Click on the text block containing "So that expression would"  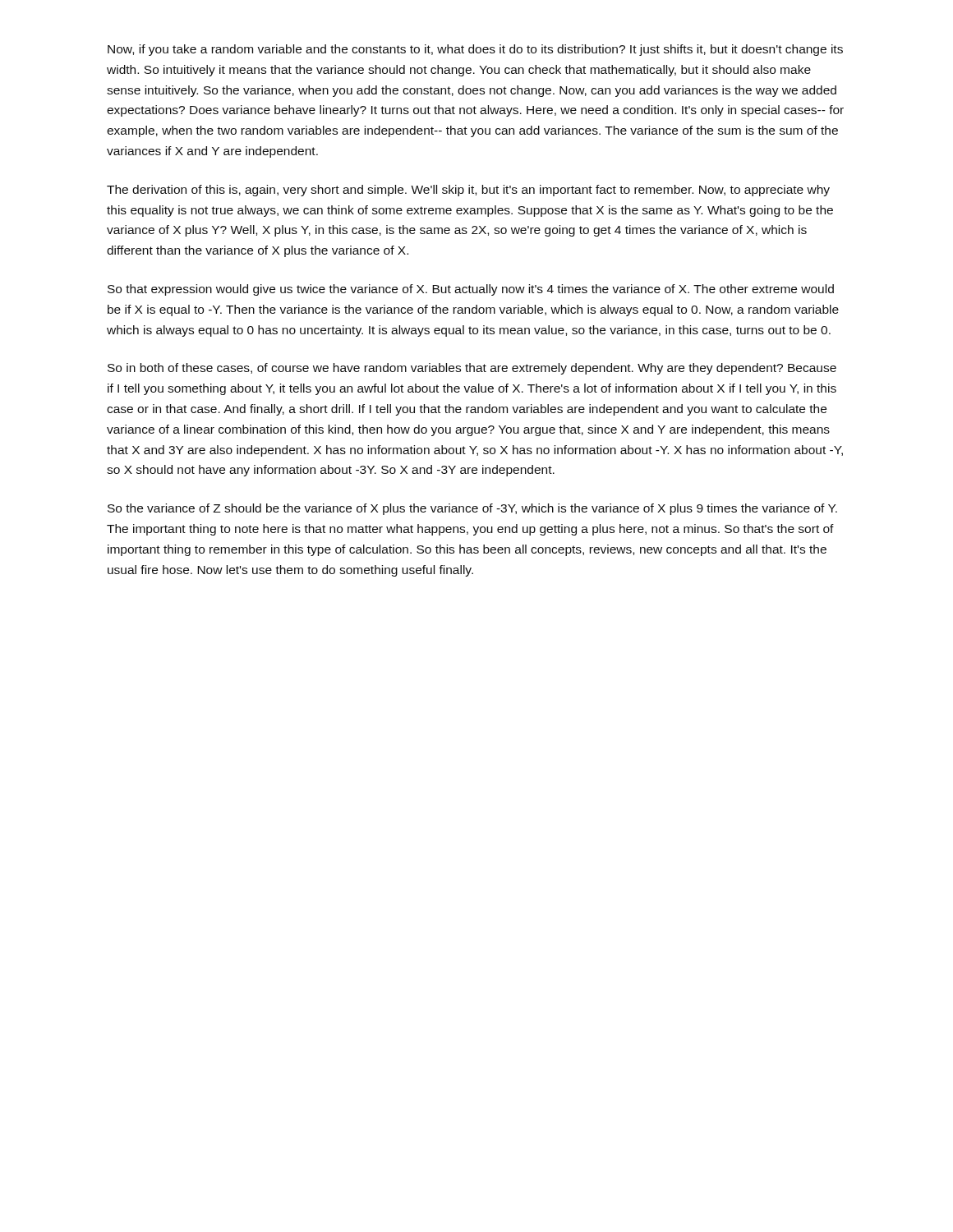pyautogui.click(x=473, y=309)
